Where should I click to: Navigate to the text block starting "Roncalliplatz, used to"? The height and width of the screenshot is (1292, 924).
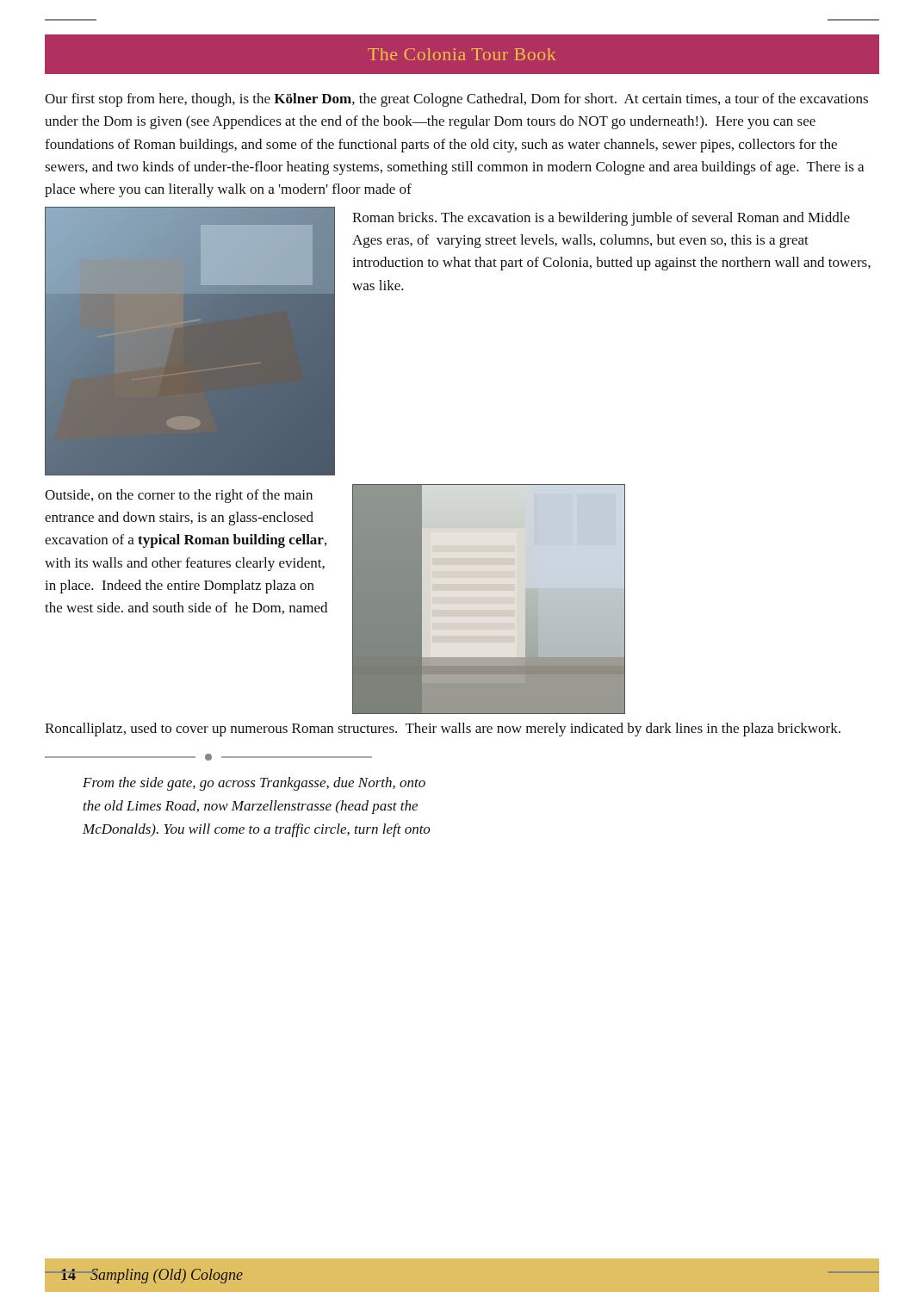point(443,728)
